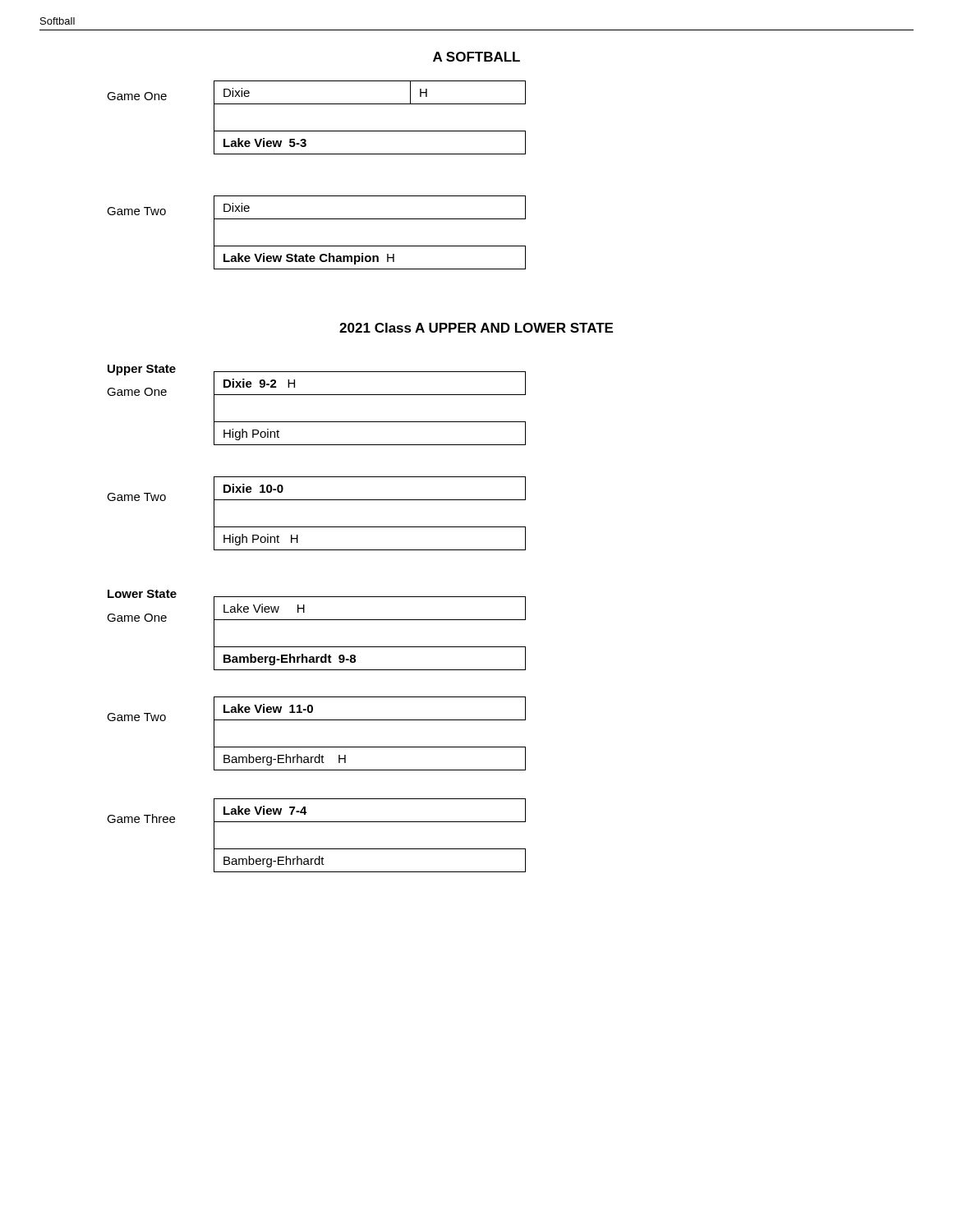The height and width of the screenshot is (1232, 953).
Task: Click on the table containing "Dixie 10-0"
Action: point(370,513)
